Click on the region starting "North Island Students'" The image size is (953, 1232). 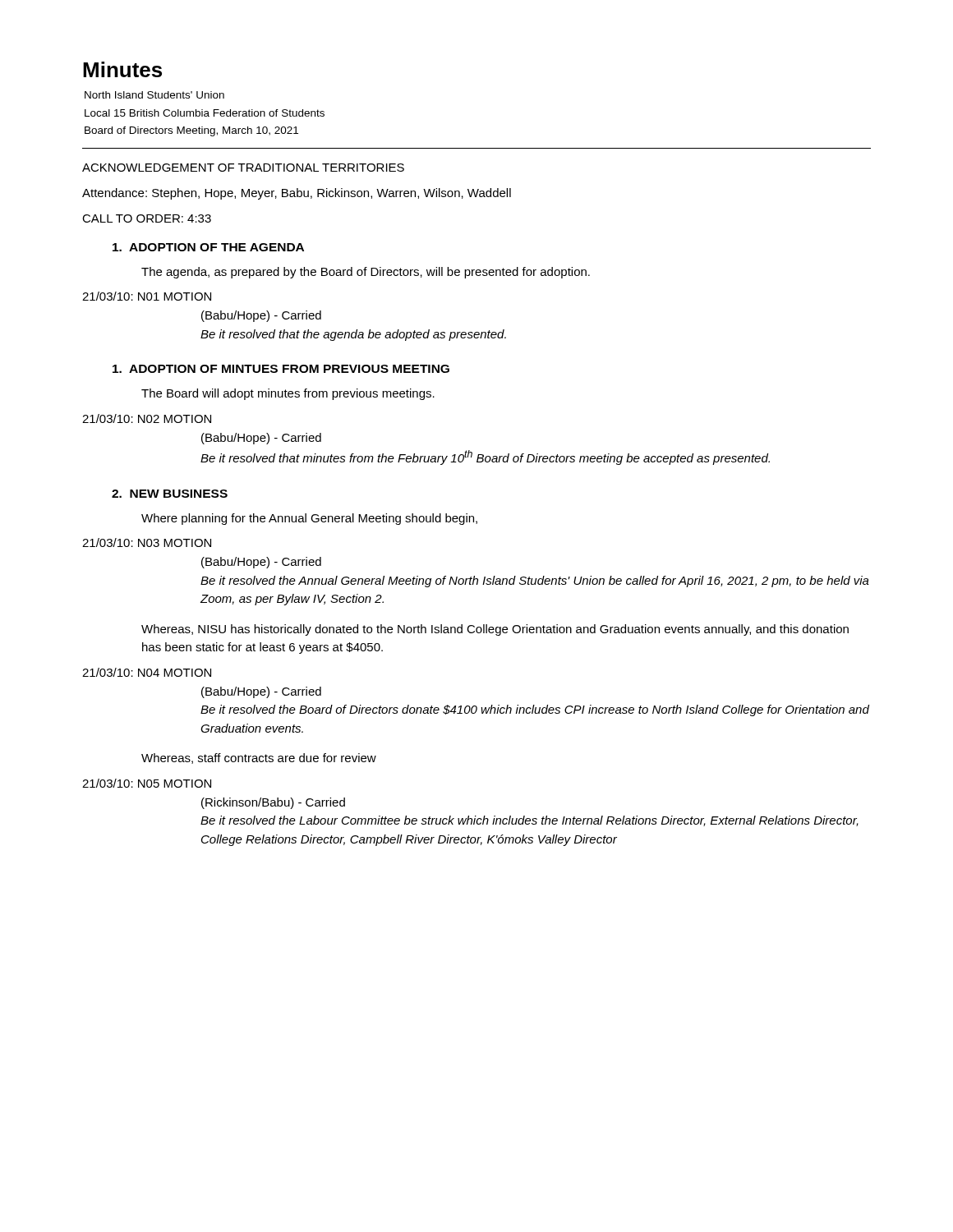click(x=204, y=113)
